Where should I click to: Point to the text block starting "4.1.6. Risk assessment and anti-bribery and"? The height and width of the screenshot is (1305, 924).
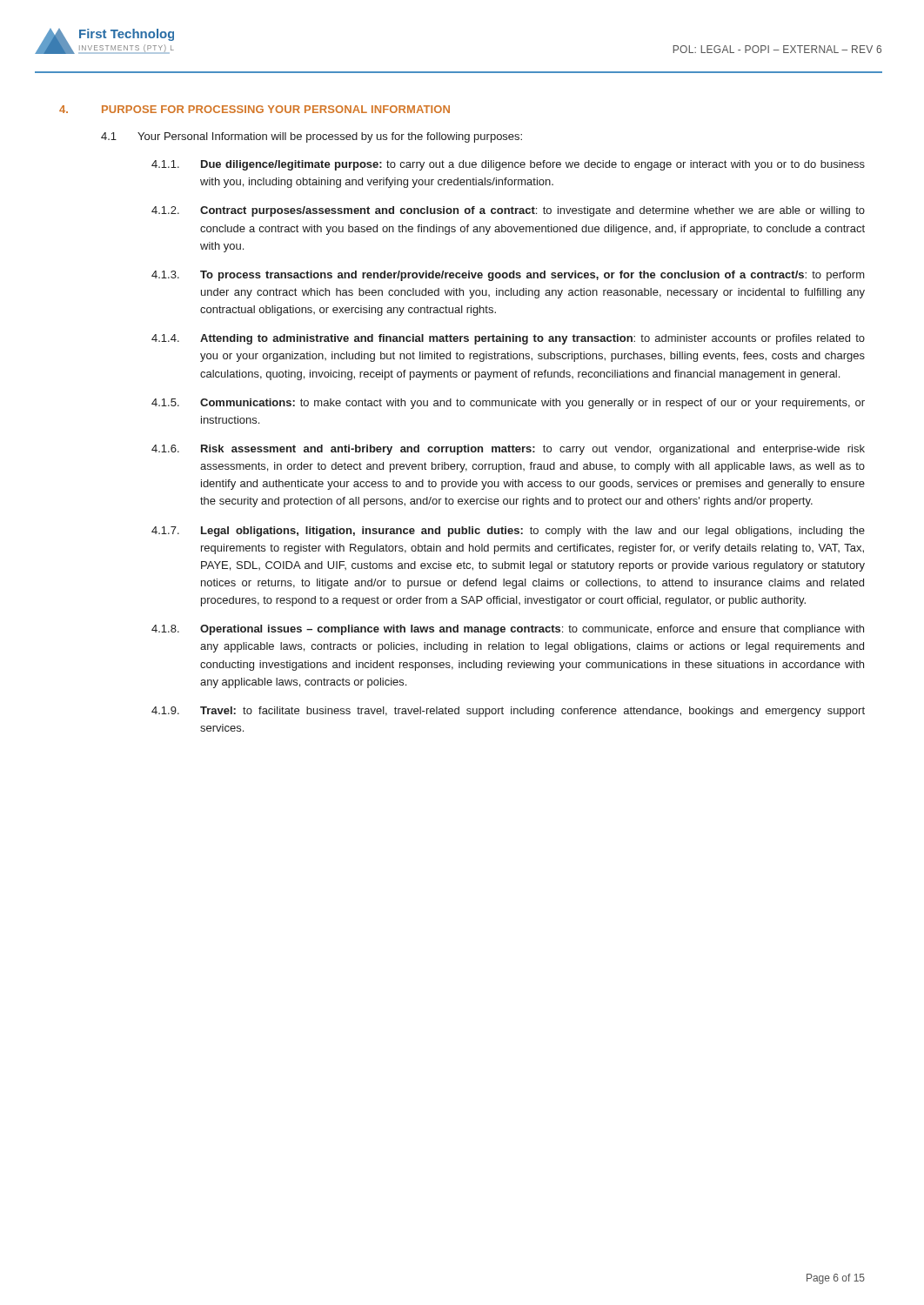click(x=508, y=475)
